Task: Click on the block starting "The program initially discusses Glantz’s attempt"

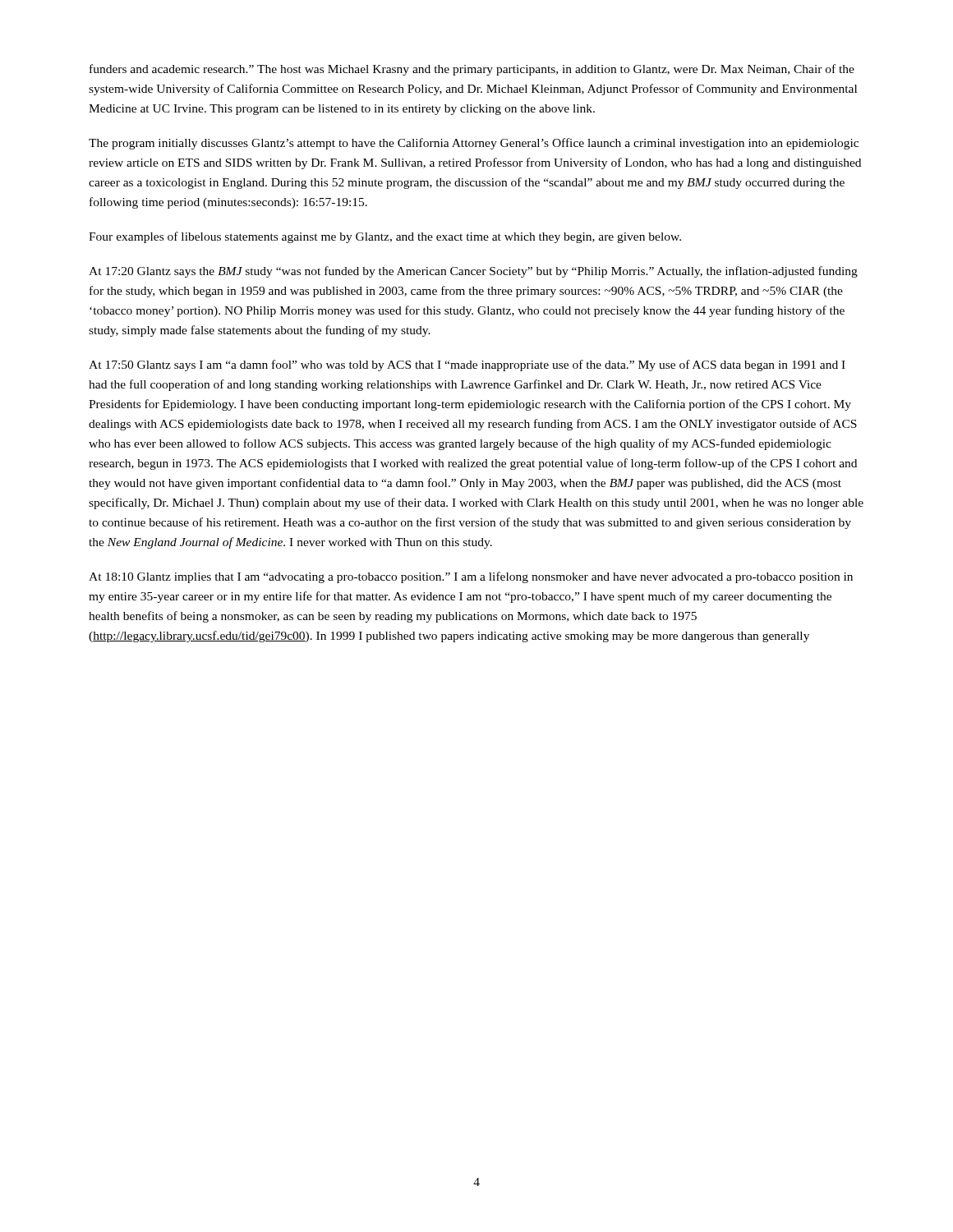Action: (475, 172)
